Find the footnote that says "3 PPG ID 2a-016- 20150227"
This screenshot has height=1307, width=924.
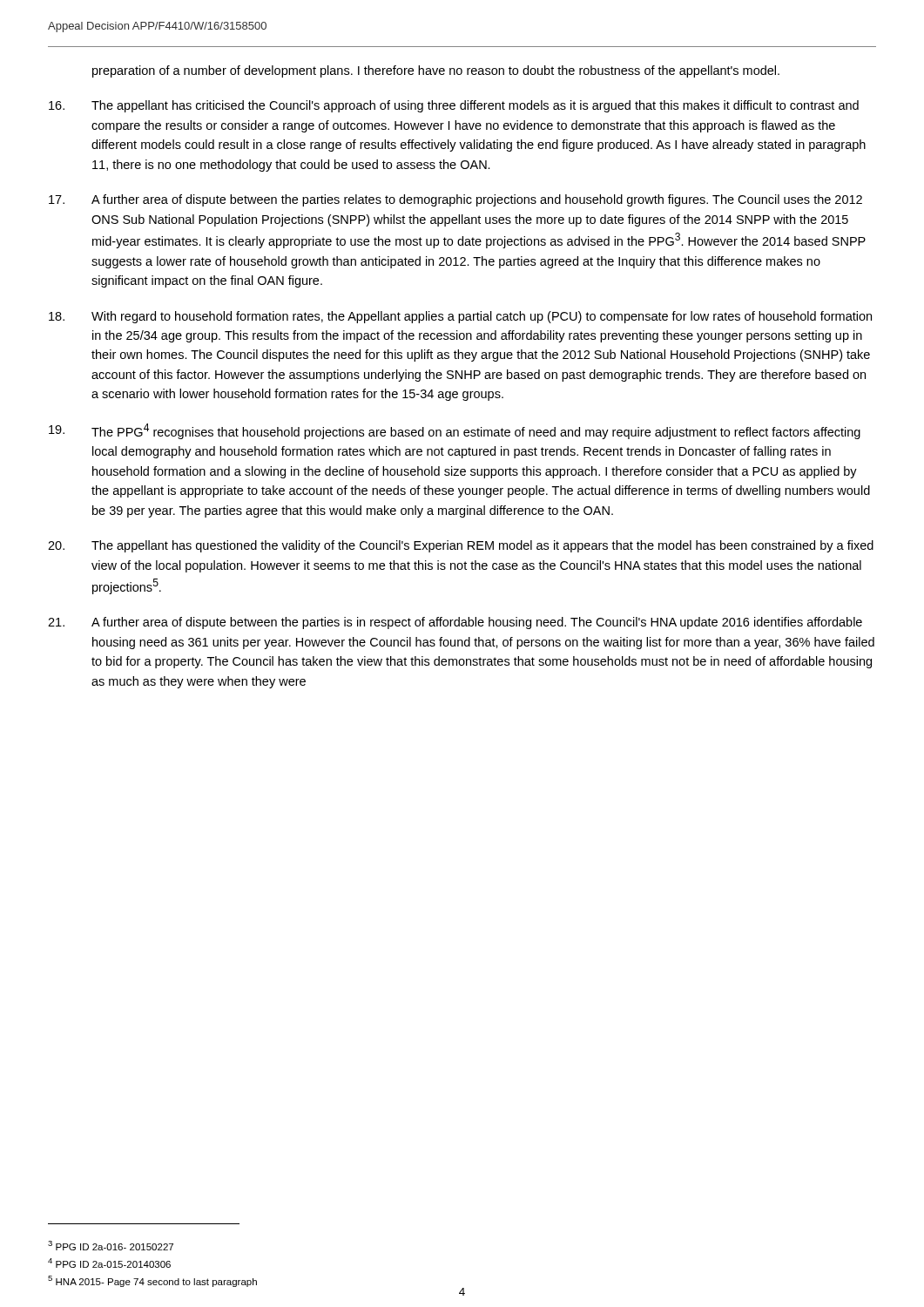[153, 1262]
